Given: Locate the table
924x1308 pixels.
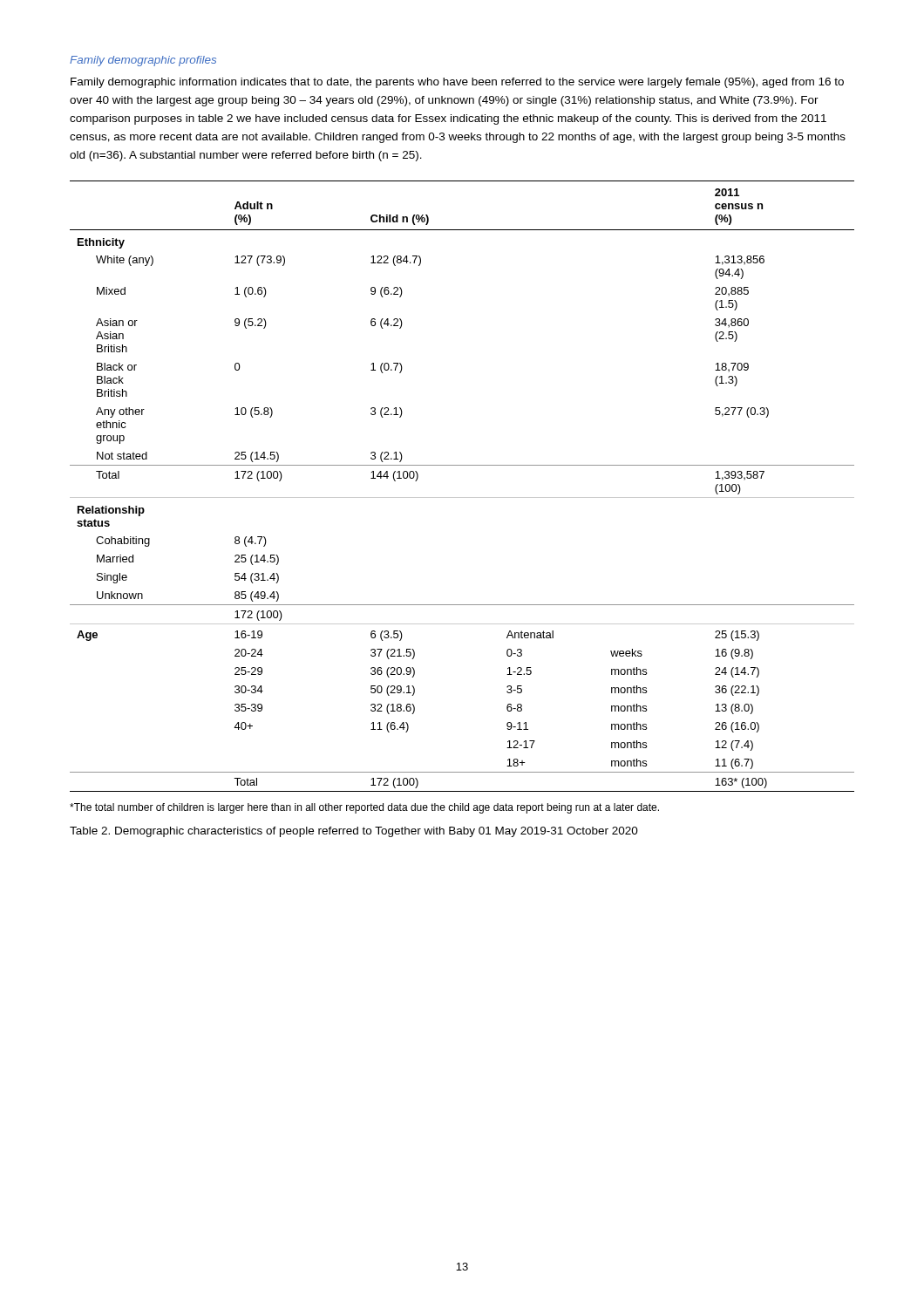Looking at the screenshot, I should pos(462,486).
